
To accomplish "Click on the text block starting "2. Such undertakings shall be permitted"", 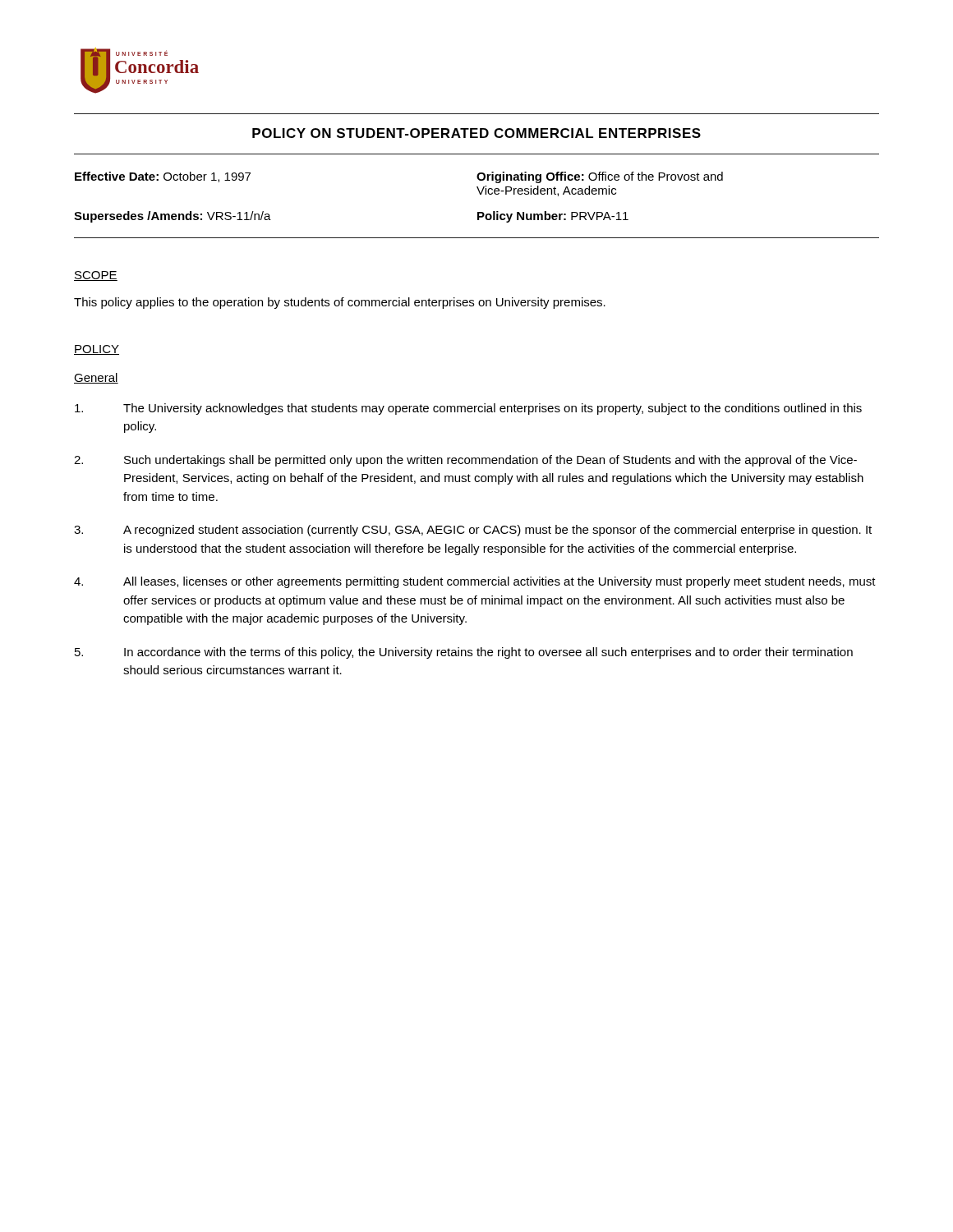I will (x=476, y=478).
